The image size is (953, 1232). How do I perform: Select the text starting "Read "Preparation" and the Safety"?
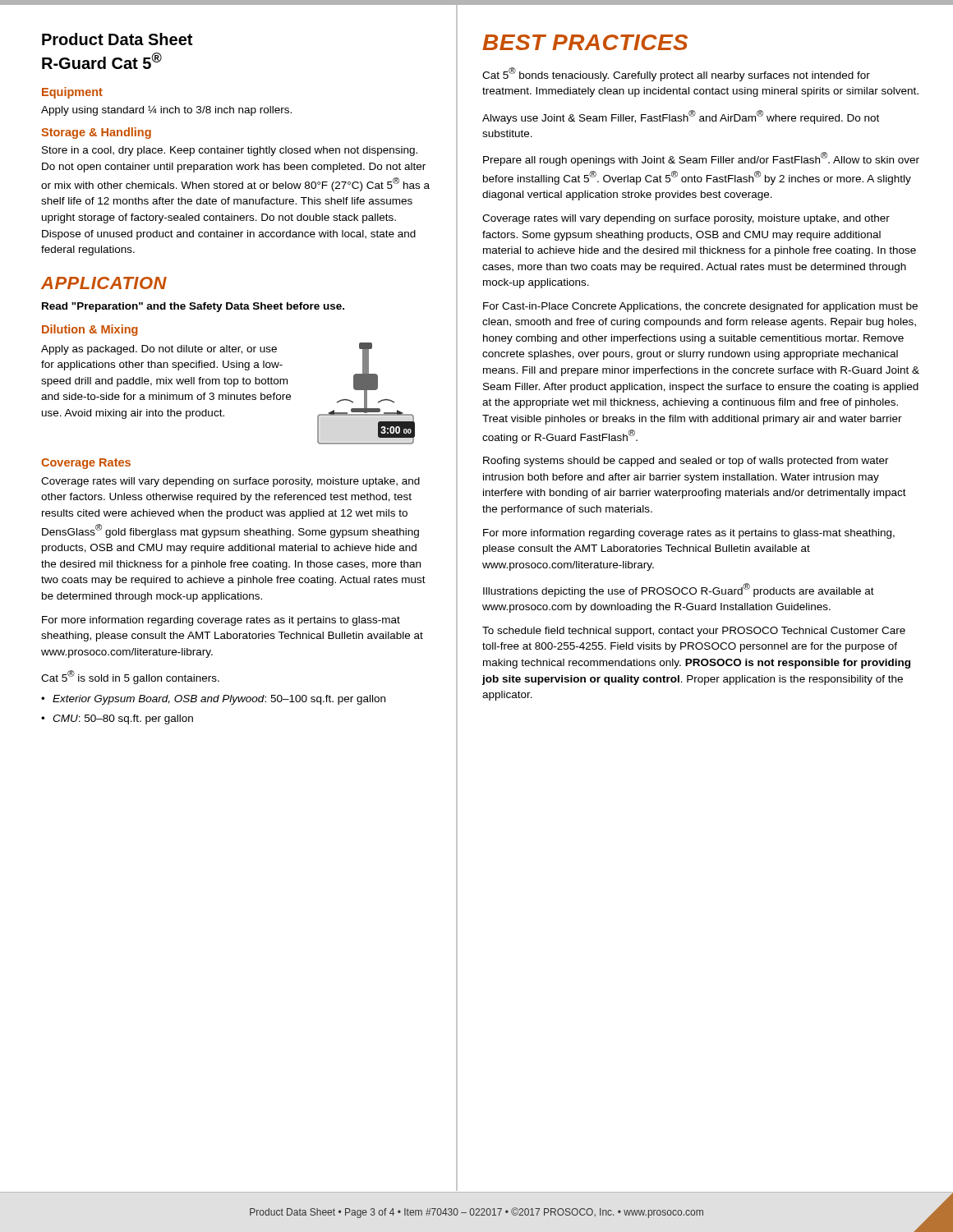[x=193, y=306]
